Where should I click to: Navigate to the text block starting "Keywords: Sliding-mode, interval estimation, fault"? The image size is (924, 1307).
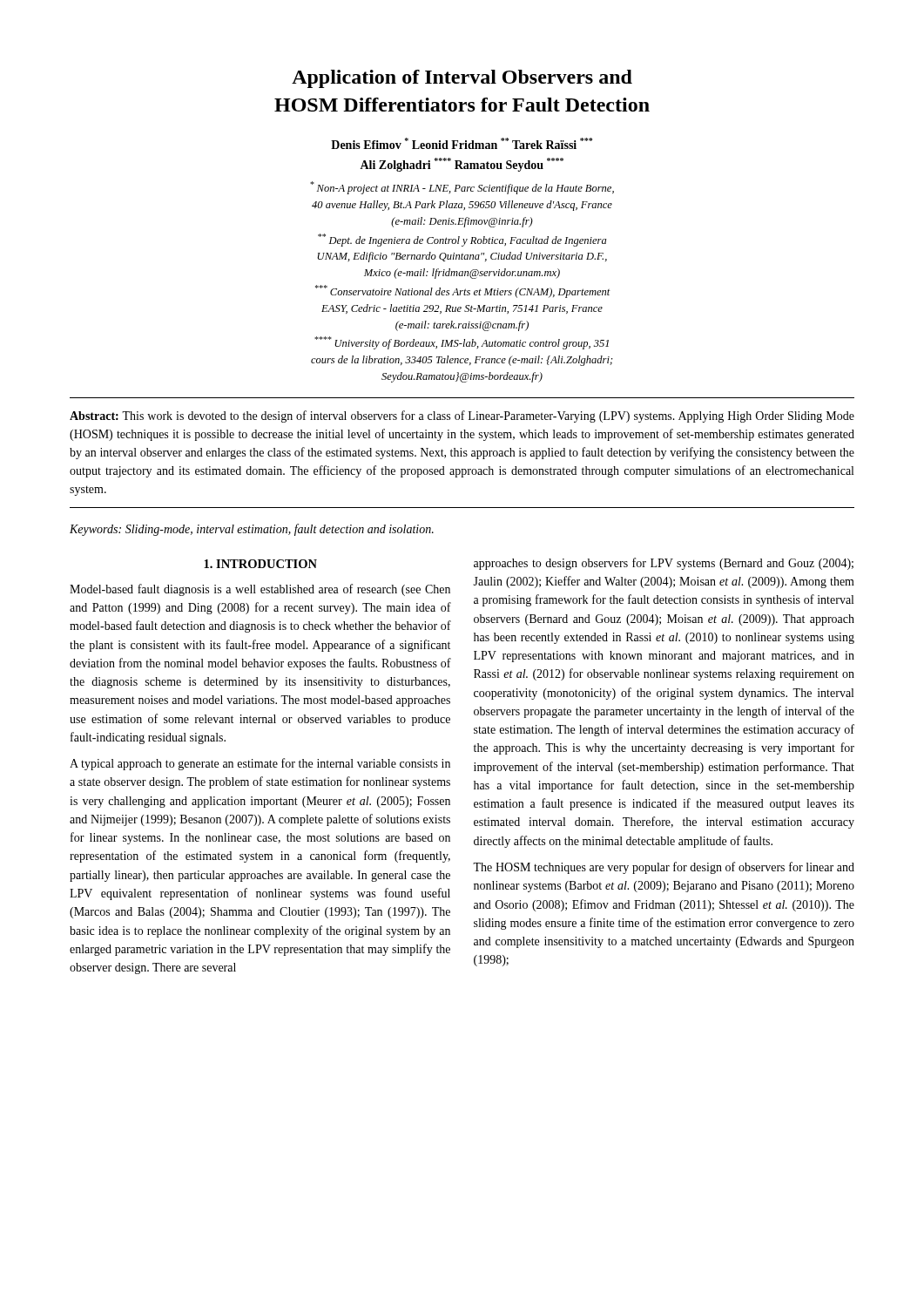click(252, 529)
